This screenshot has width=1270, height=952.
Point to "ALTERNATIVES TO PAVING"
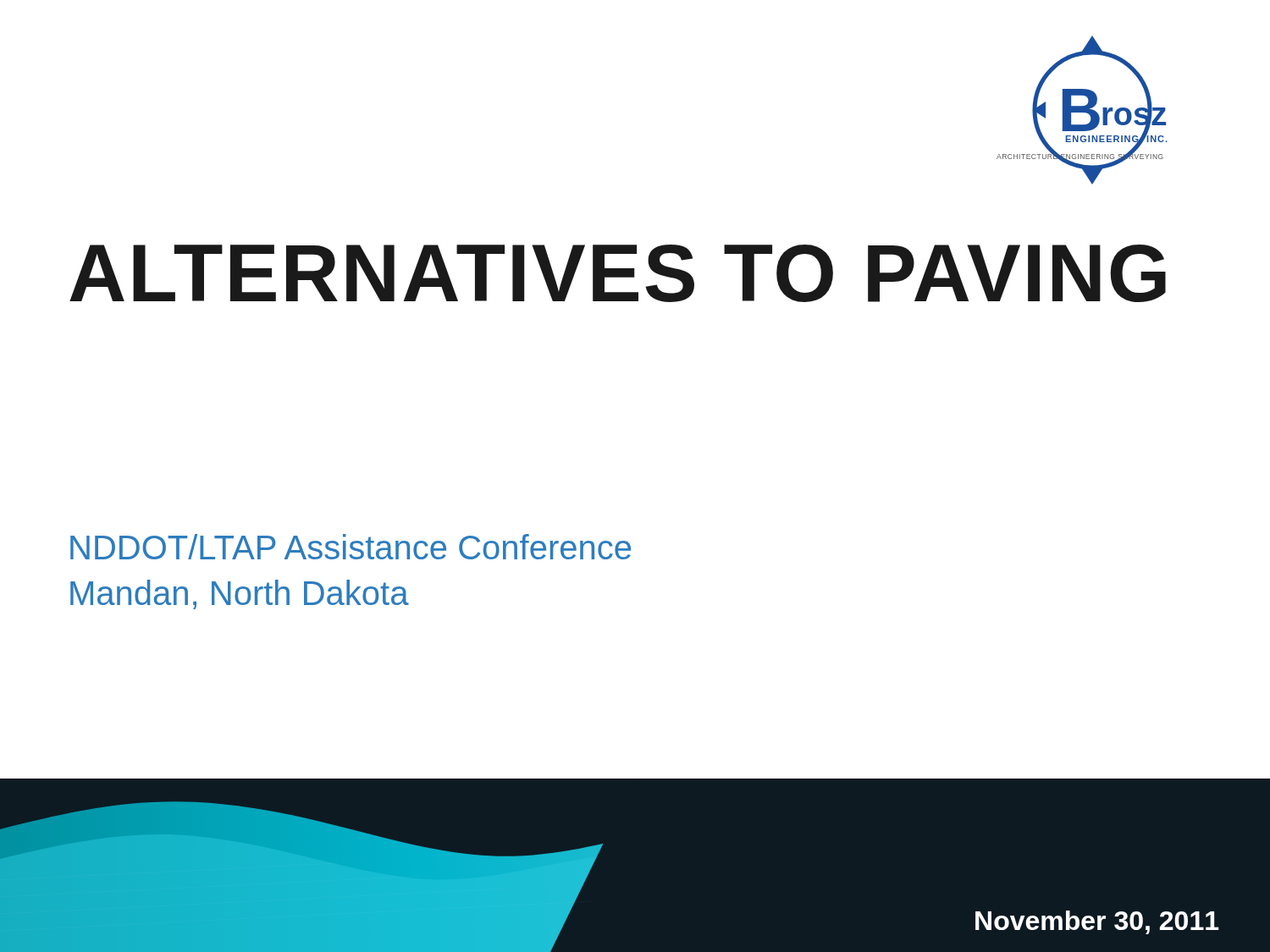(635, 273)
